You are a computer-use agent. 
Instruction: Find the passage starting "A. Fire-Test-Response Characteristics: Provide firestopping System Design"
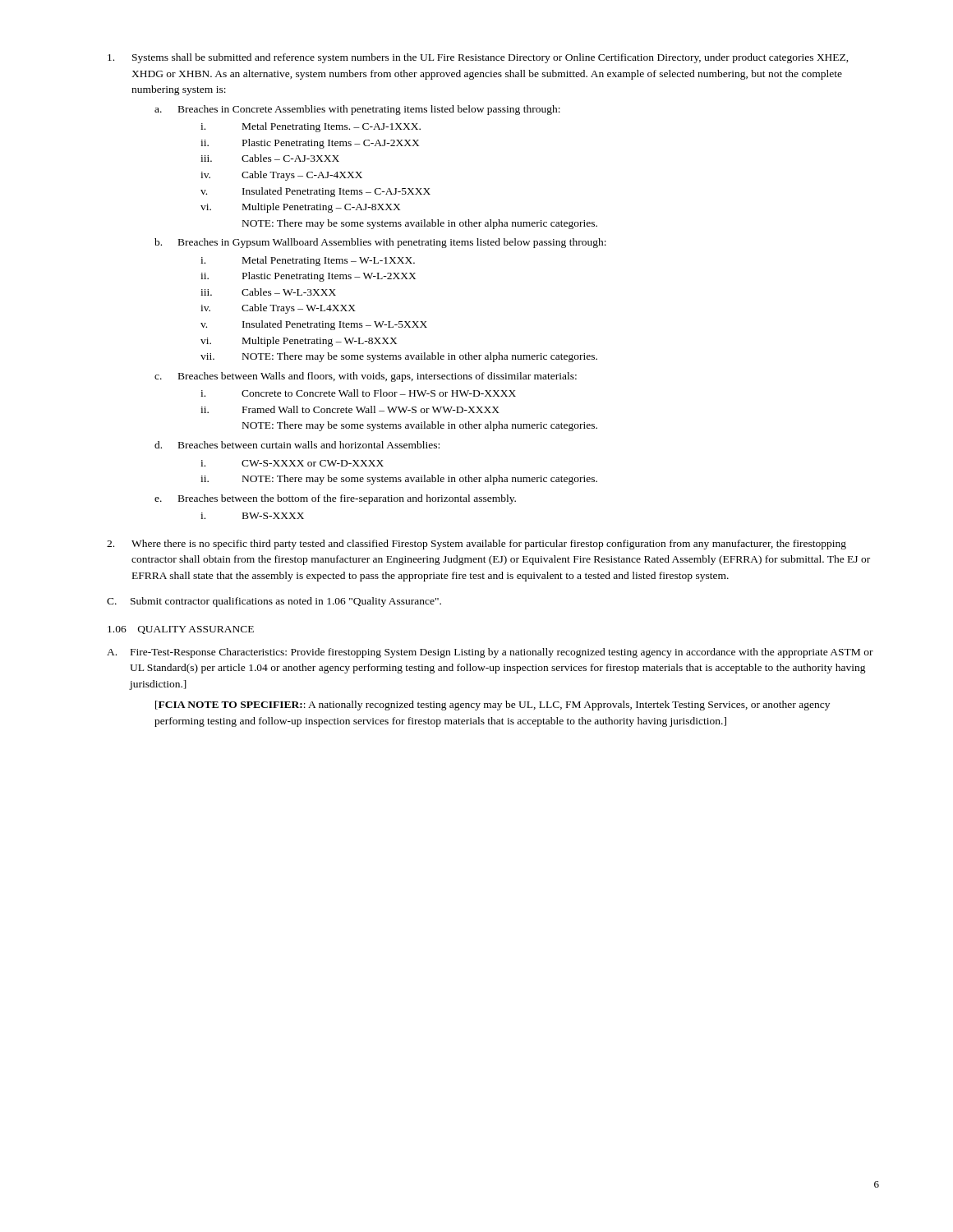[490, 653]
